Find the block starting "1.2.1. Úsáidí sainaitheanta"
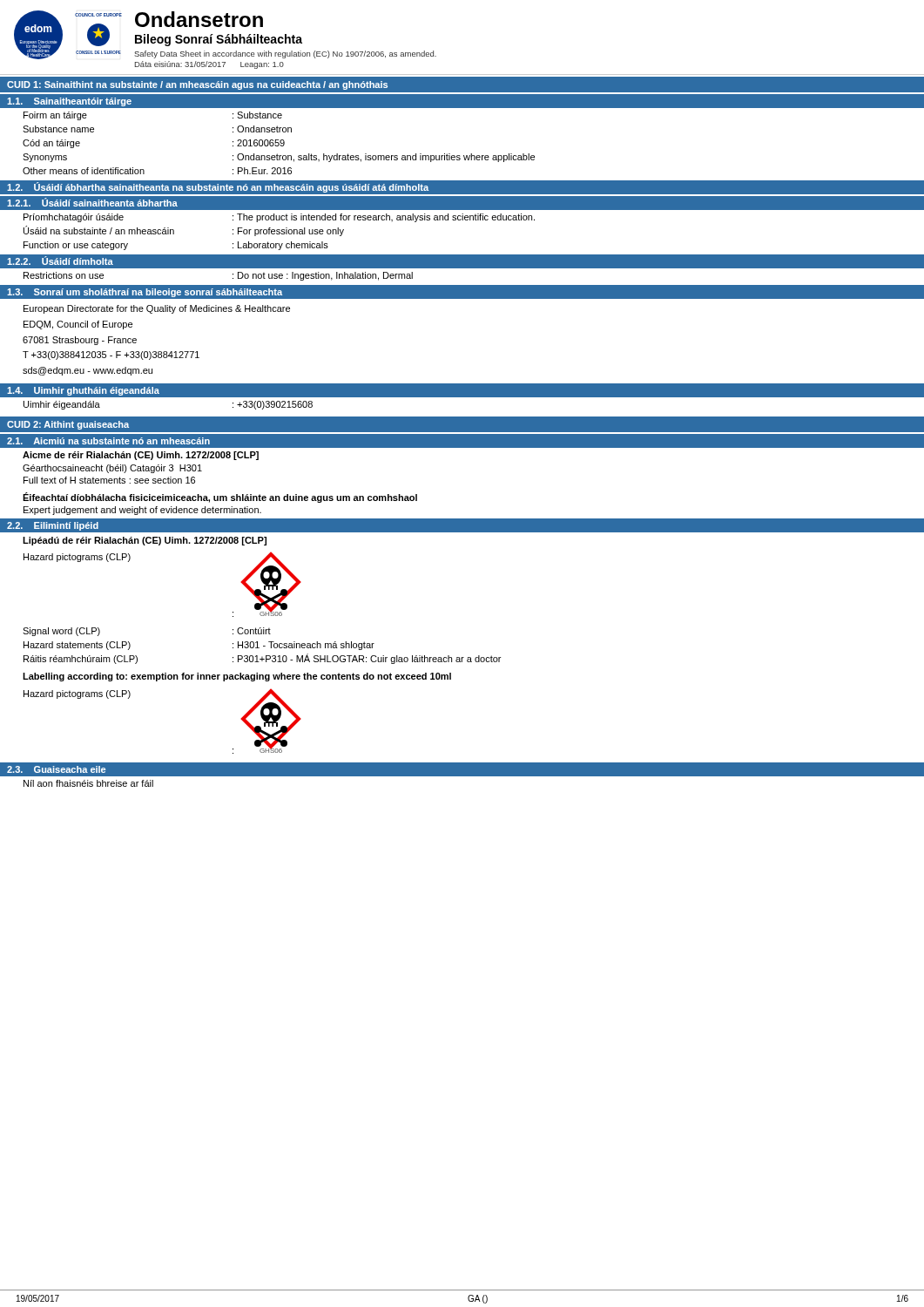 (x=92, y=203)
